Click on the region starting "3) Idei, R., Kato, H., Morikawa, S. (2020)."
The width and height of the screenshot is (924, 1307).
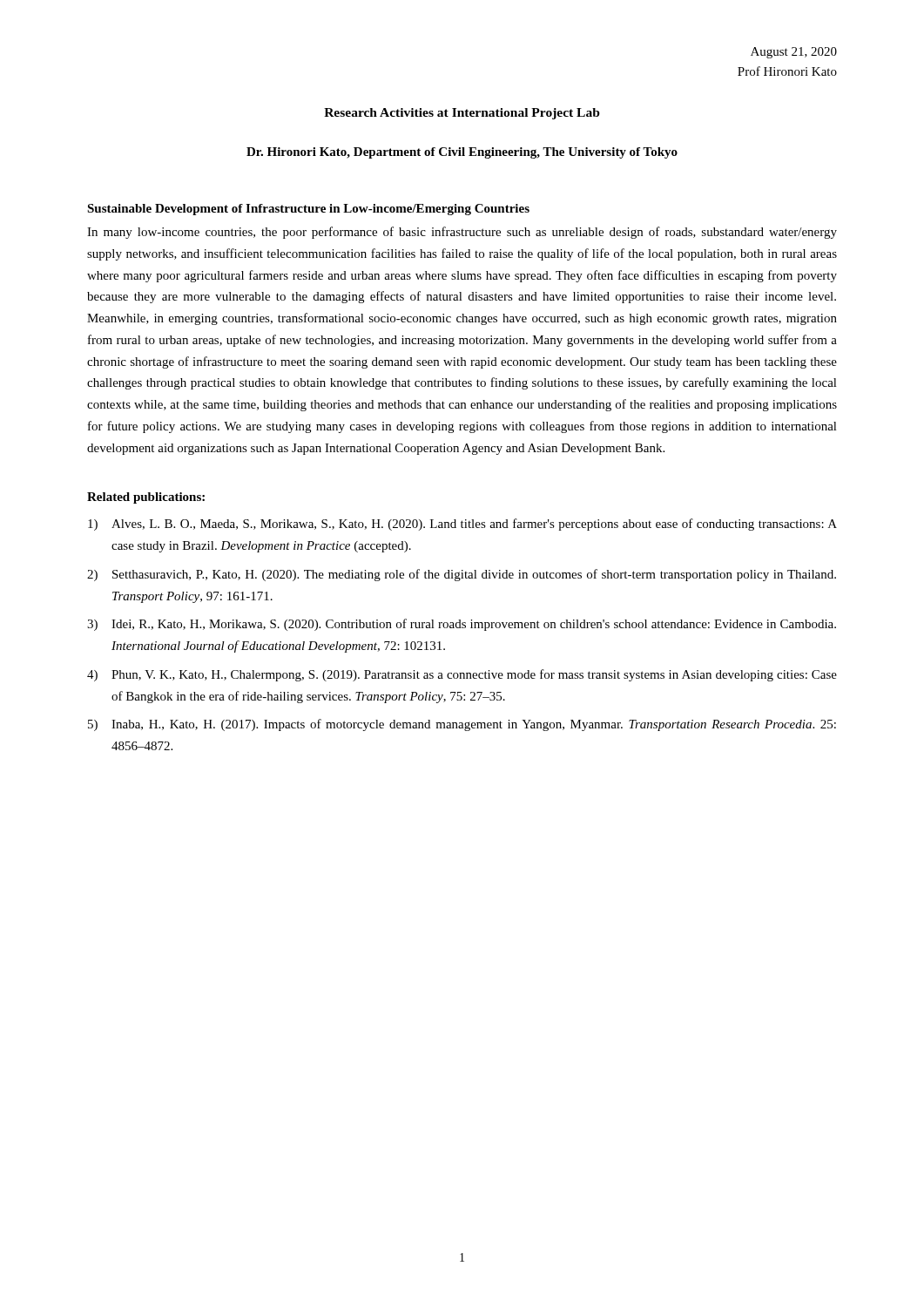coord(462,635)
